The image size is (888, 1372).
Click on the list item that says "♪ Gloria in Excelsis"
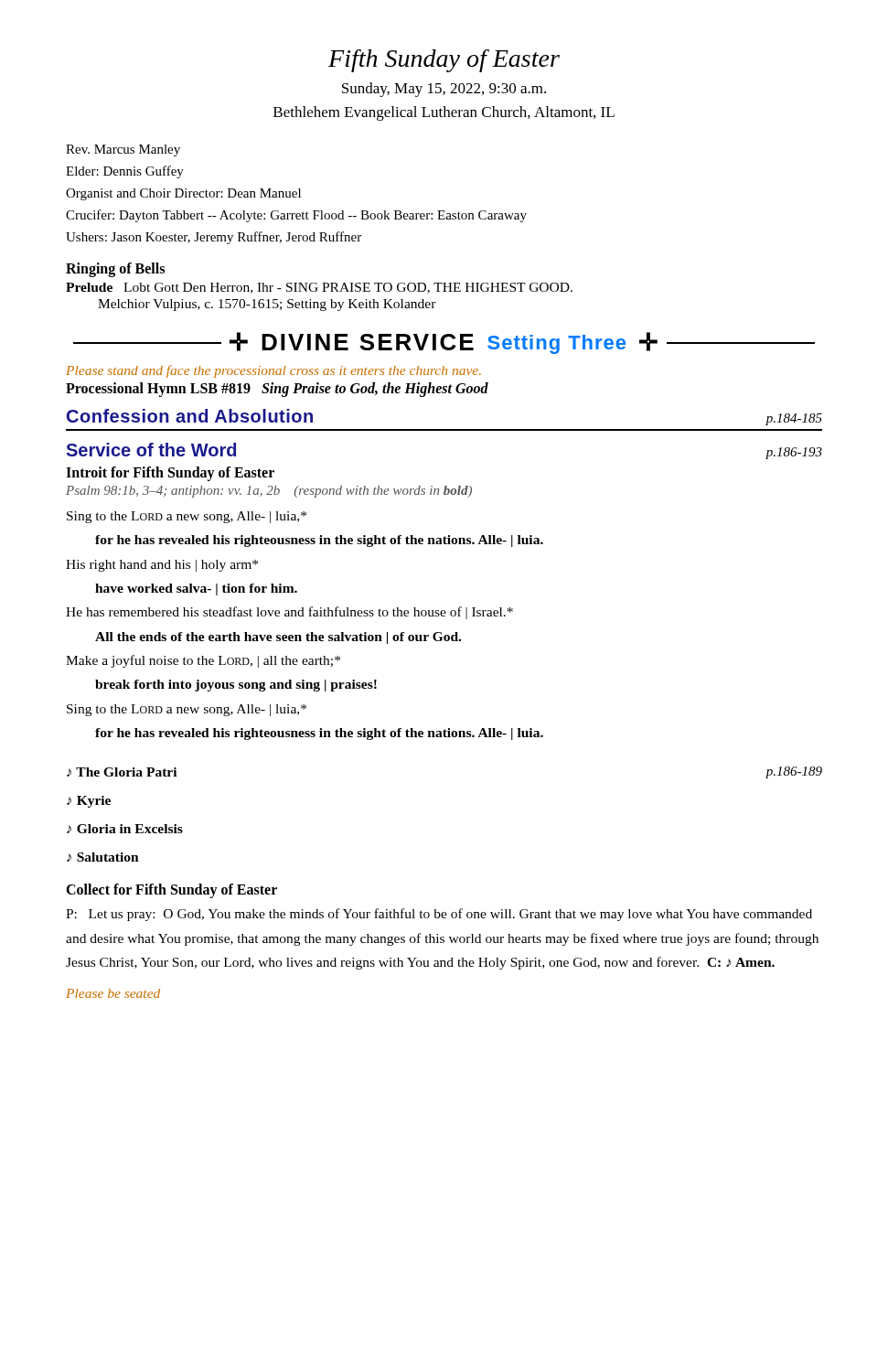coord(124,829)
